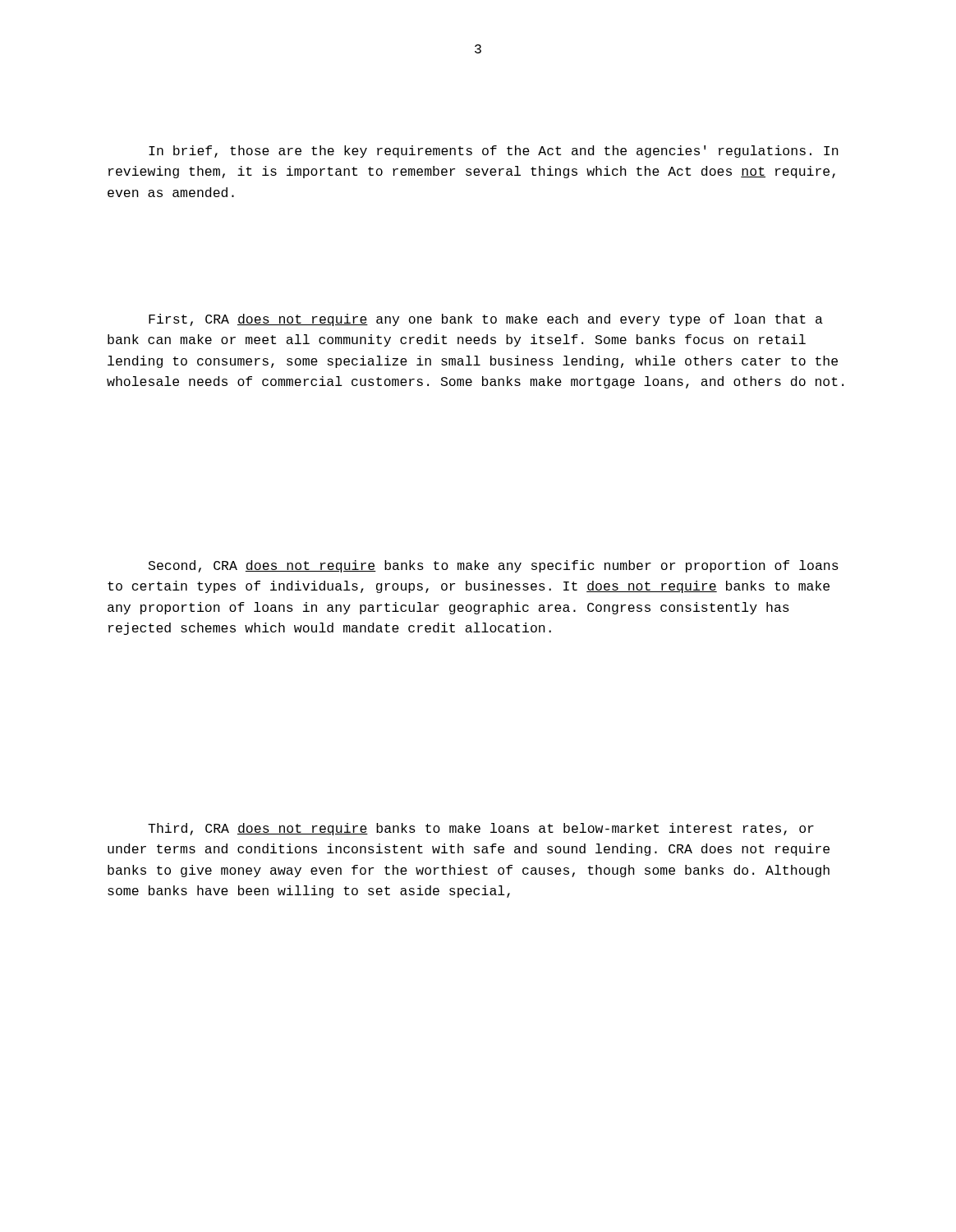Viewport: 956px width, 1232px height.
Task: Locate the text block containing "Second, CRA does not"
Action: pos(478,598)
